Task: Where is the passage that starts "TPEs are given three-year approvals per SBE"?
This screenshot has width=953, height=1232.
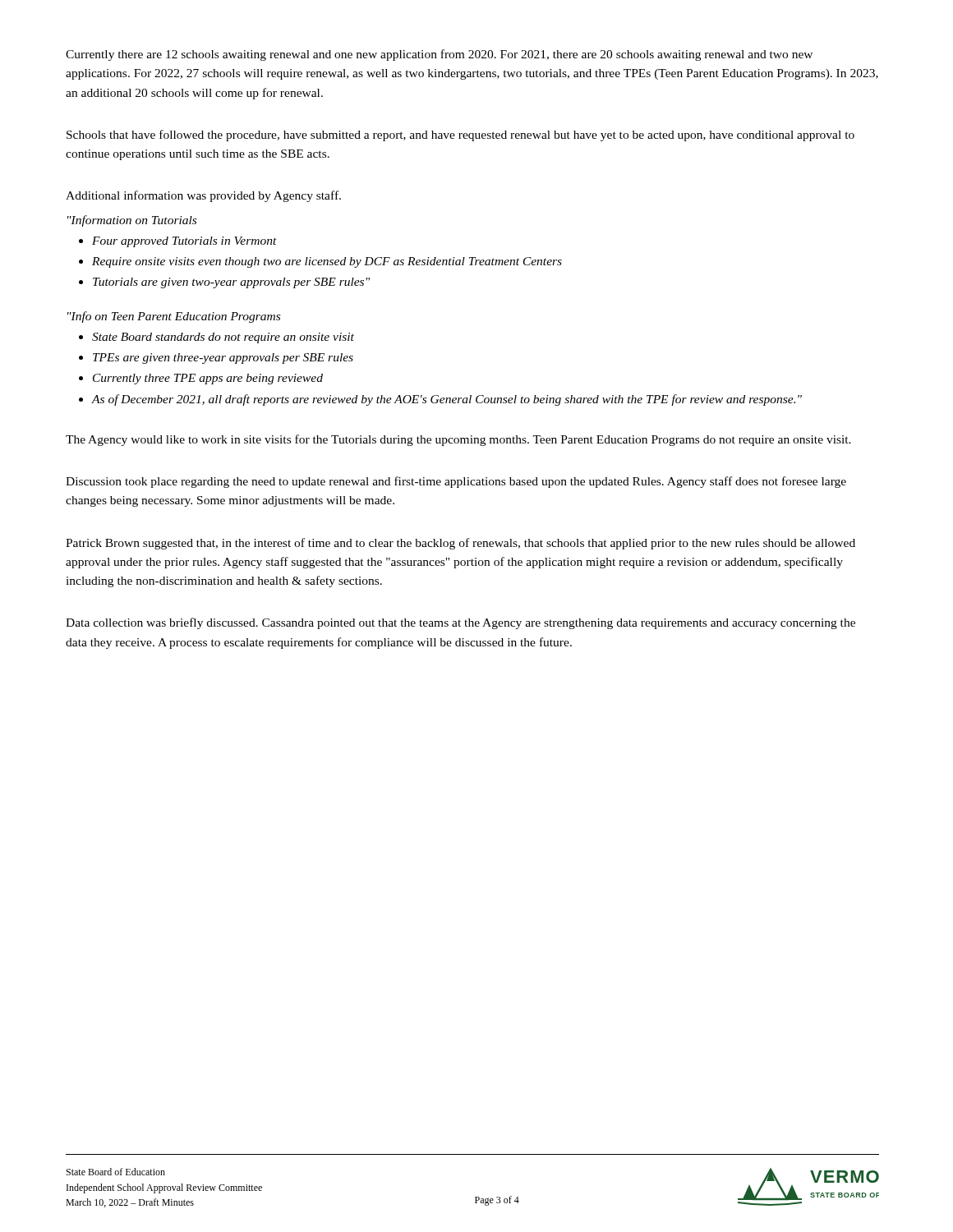Action: [216, 359]
